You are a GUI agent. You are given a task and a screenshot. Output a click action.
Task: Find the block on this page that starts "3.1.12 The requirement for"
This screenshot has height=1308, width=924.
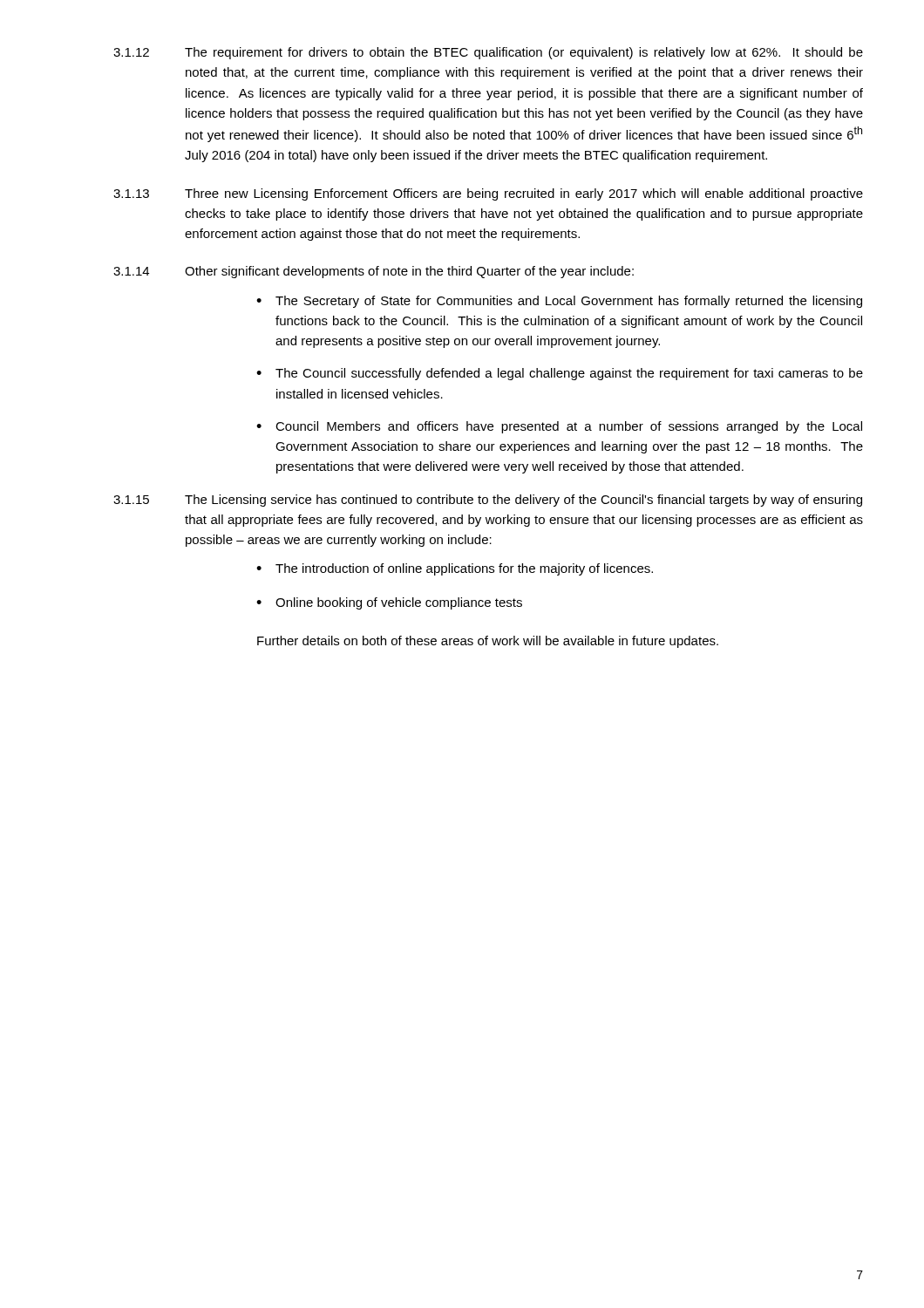(488, 104)
